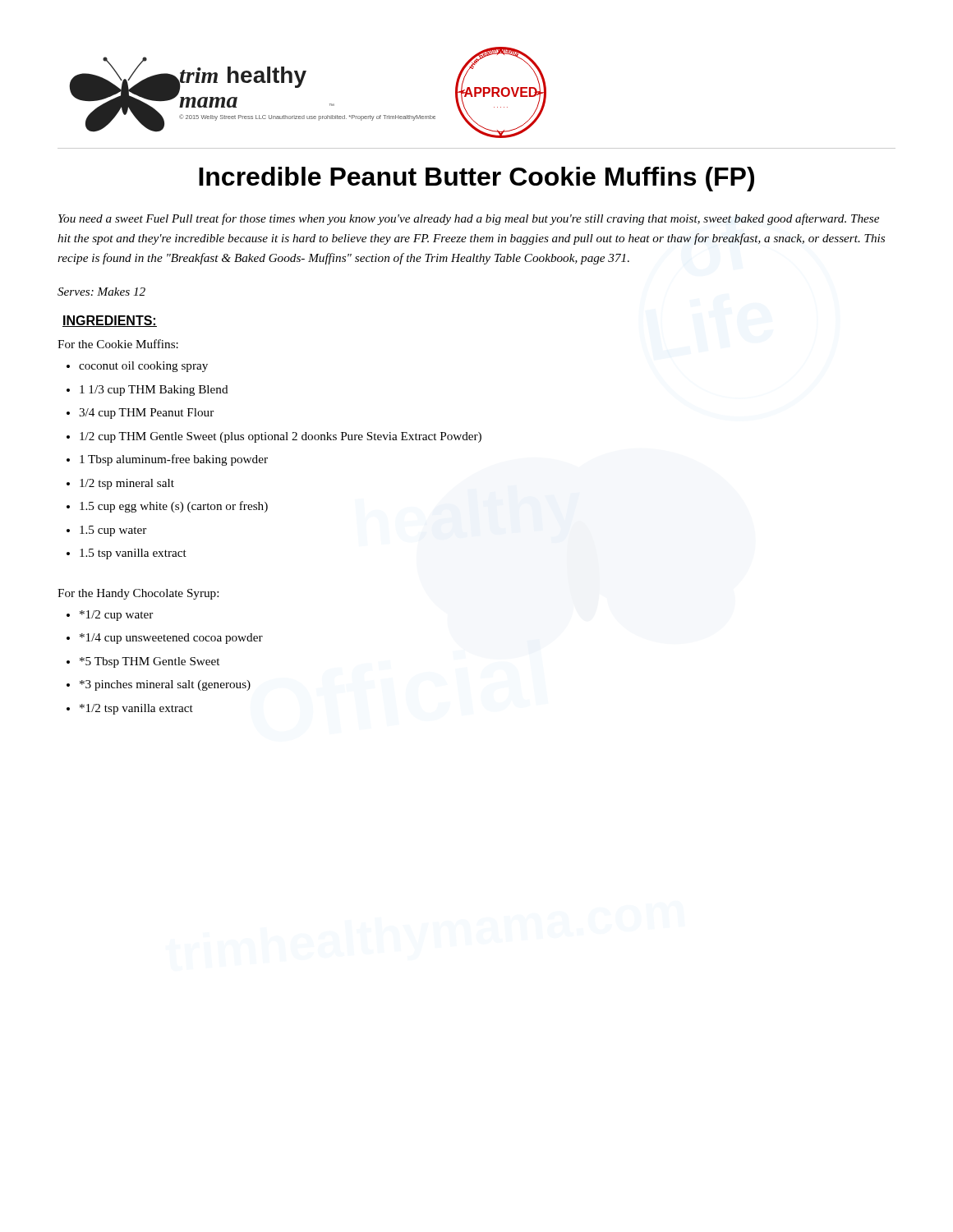Locate the list item with the text "•*5 Tbsp THM Gentle Sweet"
Image resolution: width=953 pixels, height=1232 pixels.
point(143,662)
